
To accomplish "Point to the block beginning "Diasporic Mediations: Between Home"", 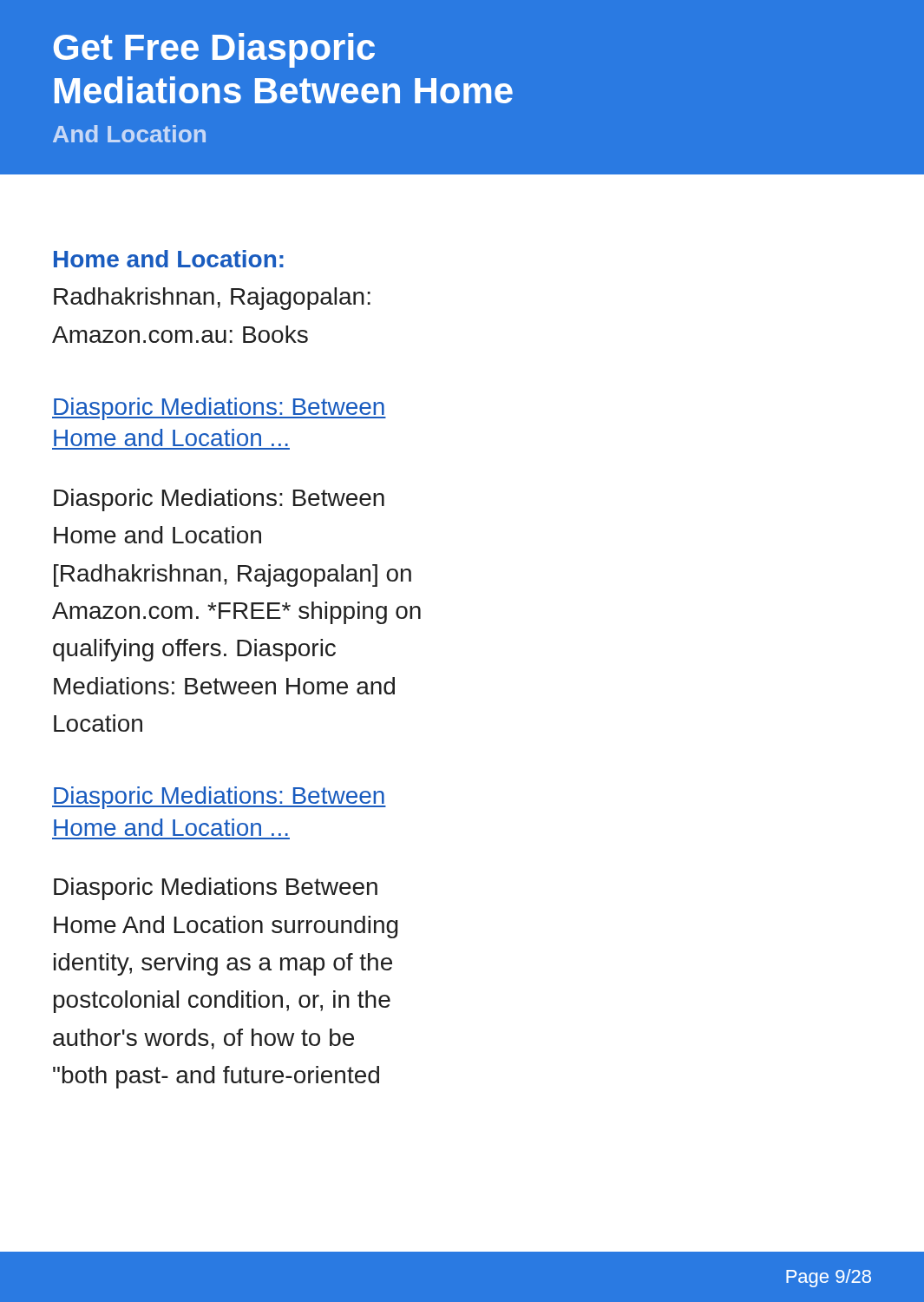I will click(219, 500).
